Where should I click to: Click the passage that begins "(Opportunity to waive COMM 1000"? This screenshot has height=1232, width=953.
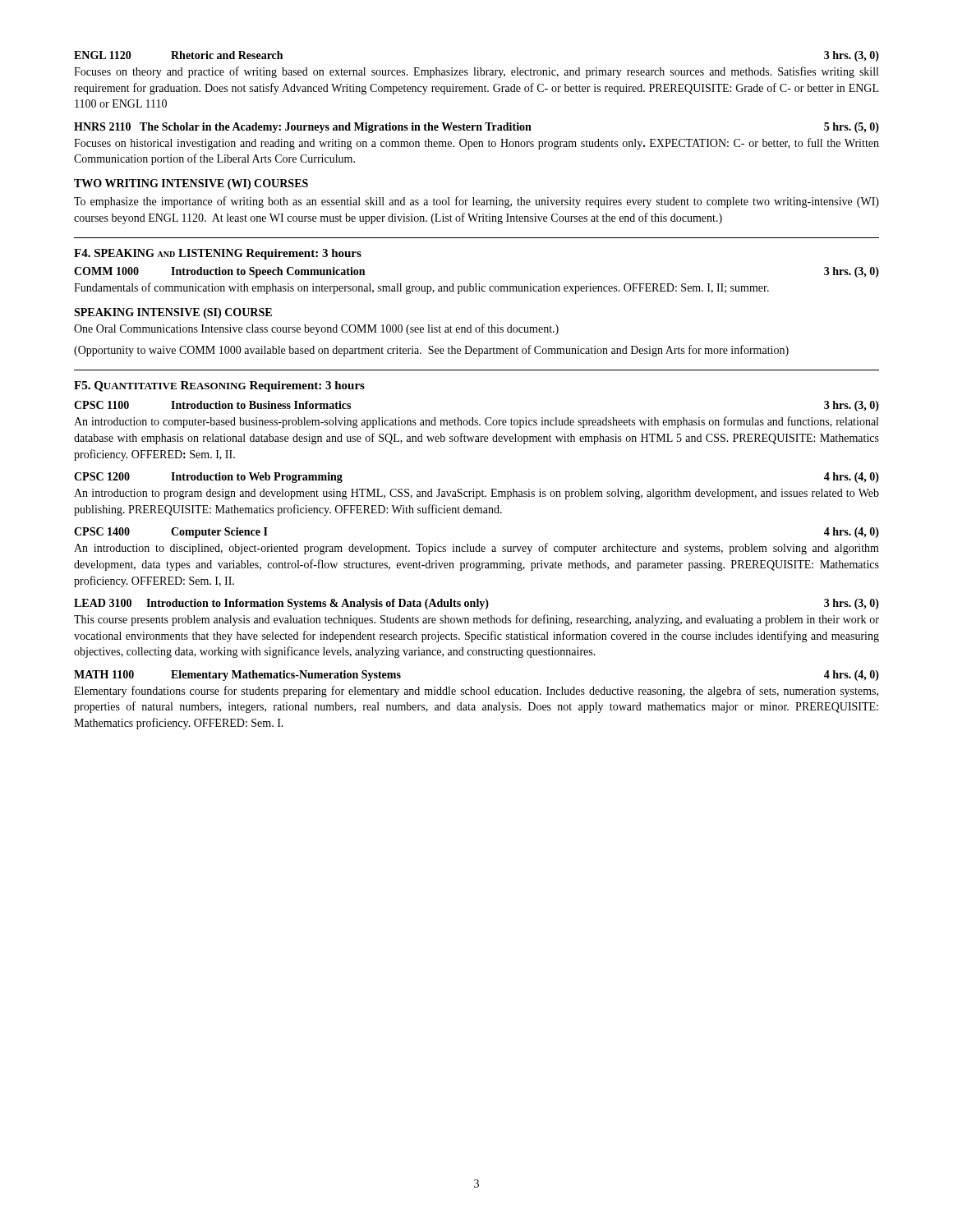431,350
